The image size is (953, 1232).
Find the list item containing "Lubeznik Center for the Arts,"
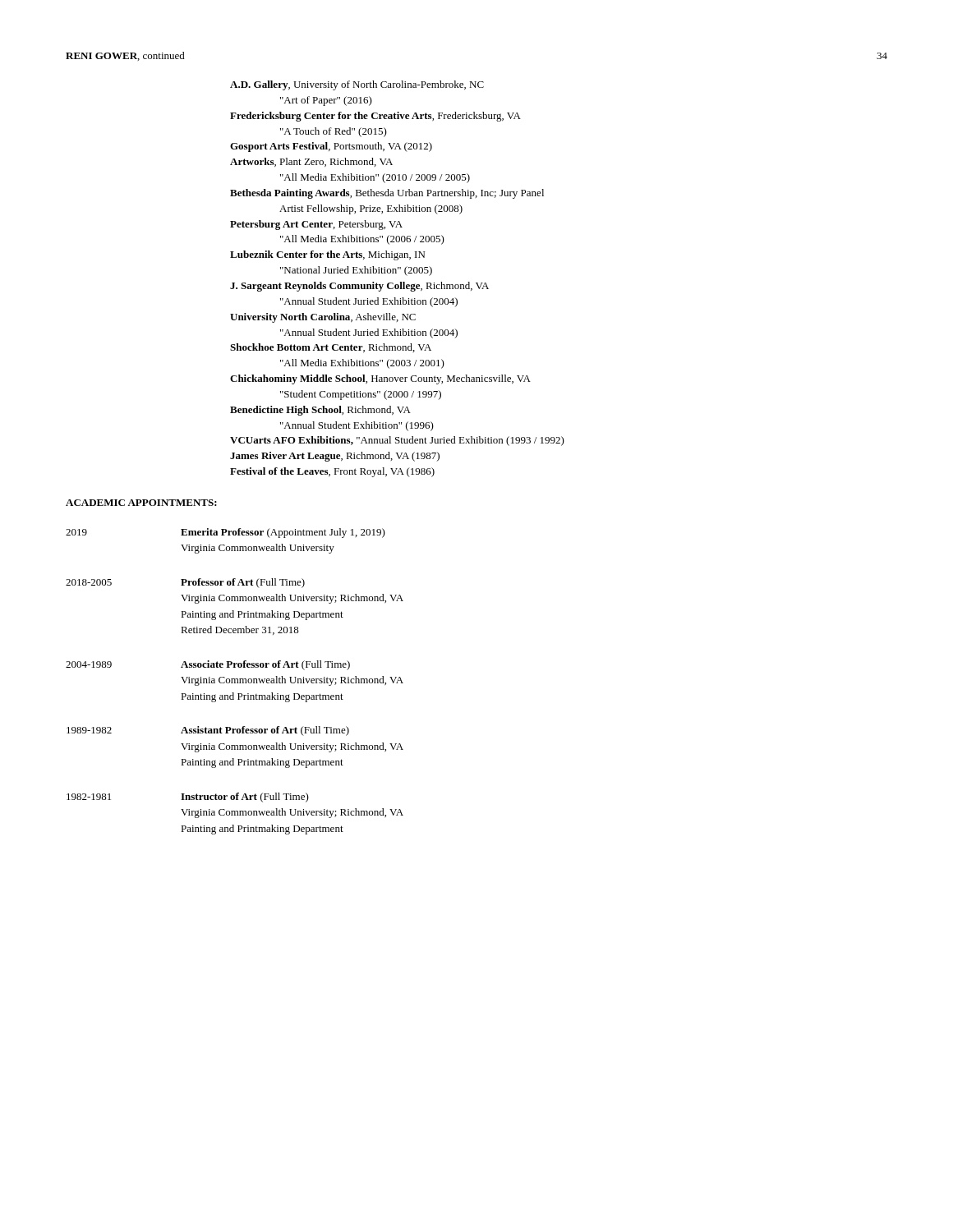[x=327, y=255]
